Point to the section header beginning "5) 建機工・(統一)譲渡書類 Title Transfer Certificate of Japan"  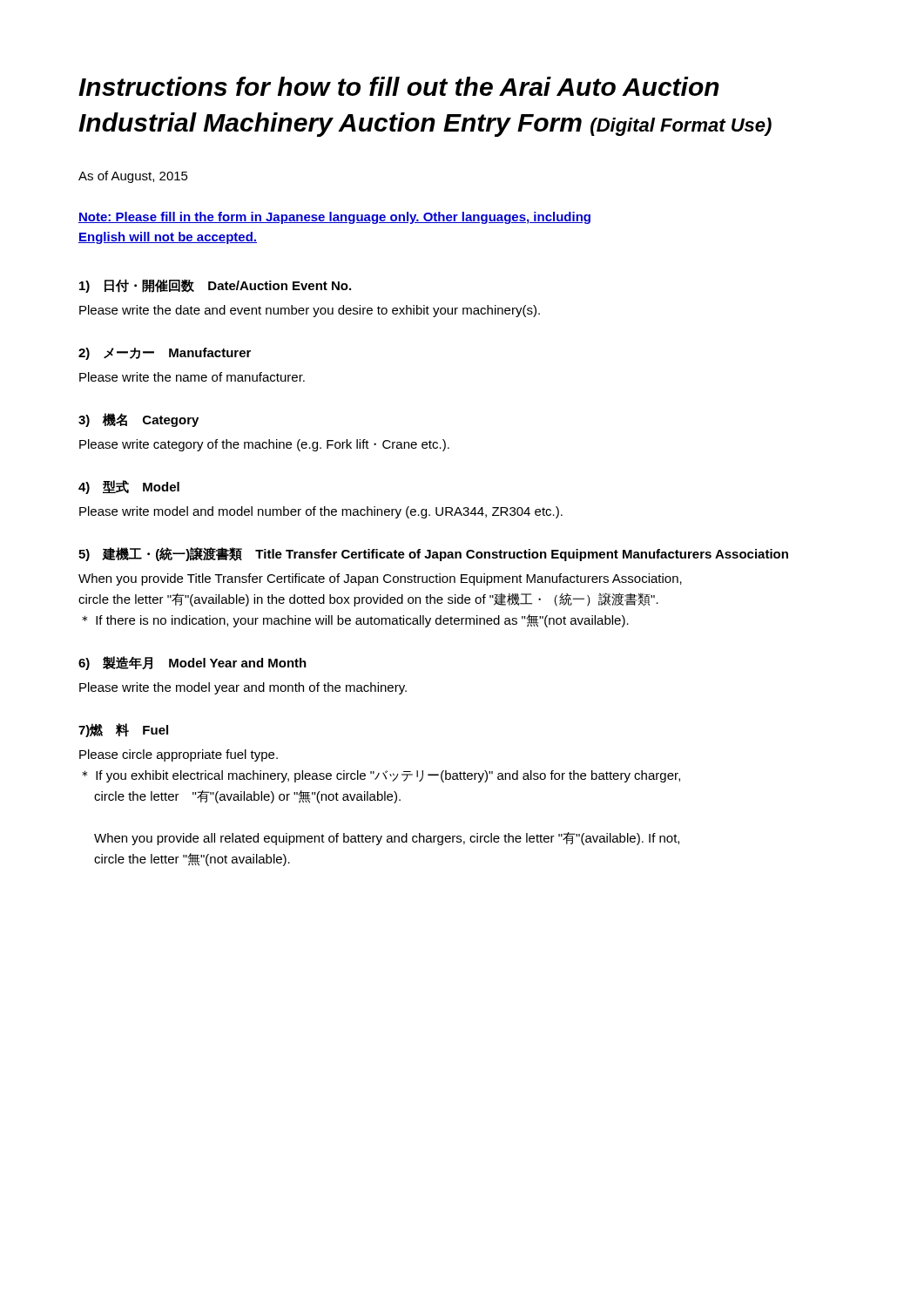[462, 589]
